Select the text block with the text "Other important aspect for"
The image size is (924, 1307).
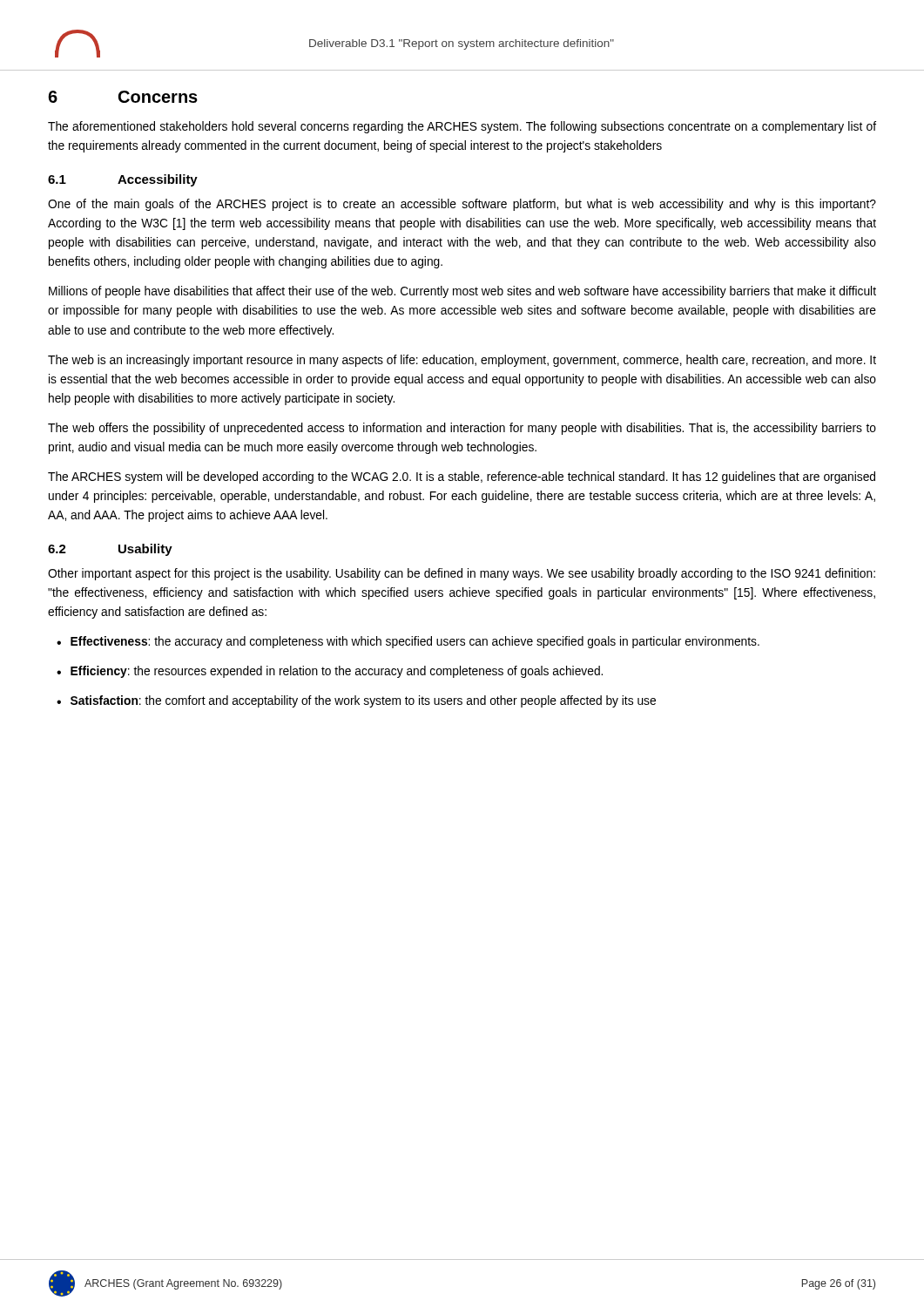[x=462, y=593]
